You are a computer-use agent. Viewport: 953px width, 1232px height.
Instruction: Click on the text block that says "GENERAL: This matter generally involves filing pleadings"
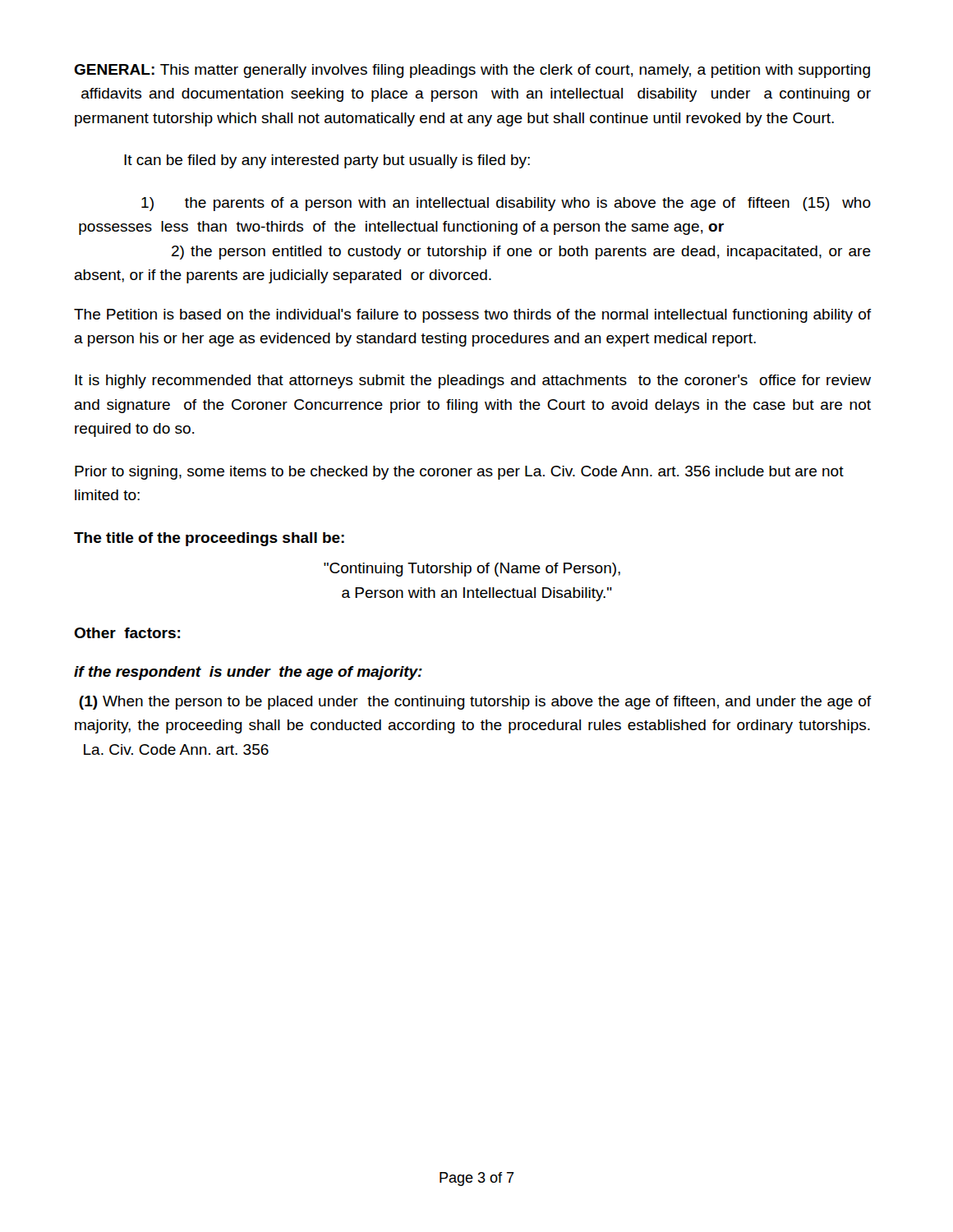pyautogui.click(x=472, y=94)
